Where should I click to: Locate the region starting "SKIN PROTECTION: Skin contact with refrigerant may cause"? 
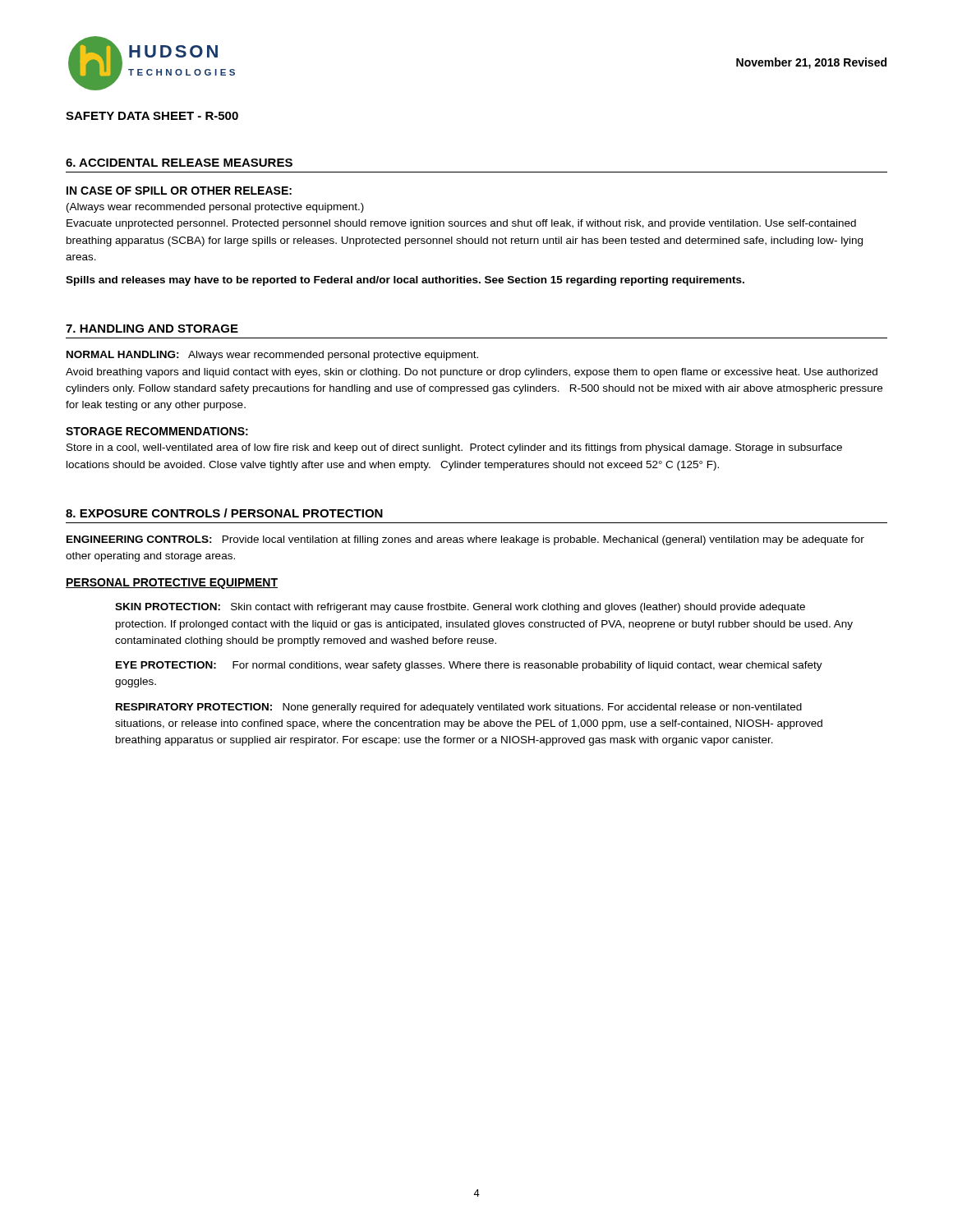[x=484, y=623]
